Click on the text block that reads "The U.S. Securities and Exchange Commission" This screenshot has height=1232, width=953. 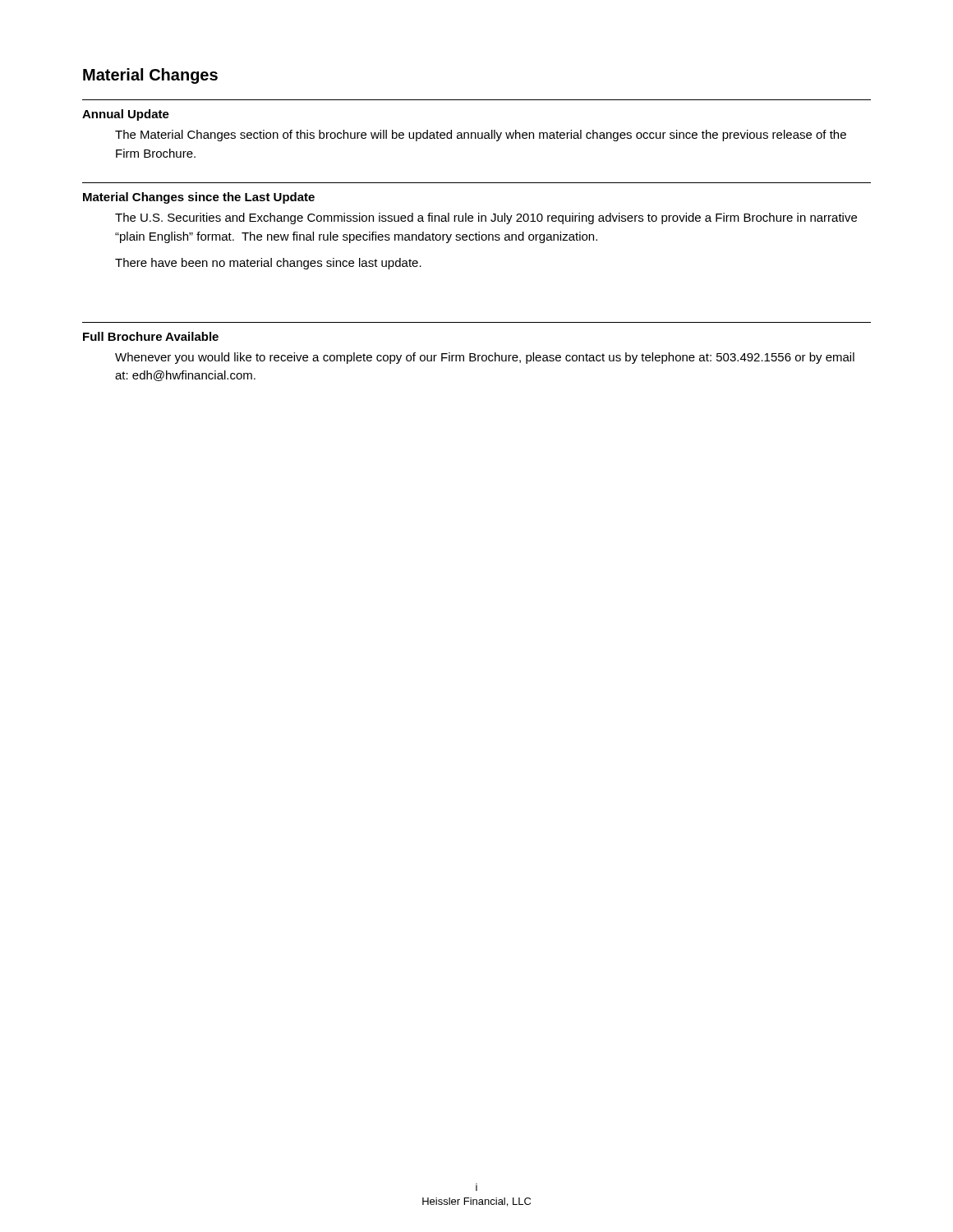pyautogui.click(x=493, y=240)
